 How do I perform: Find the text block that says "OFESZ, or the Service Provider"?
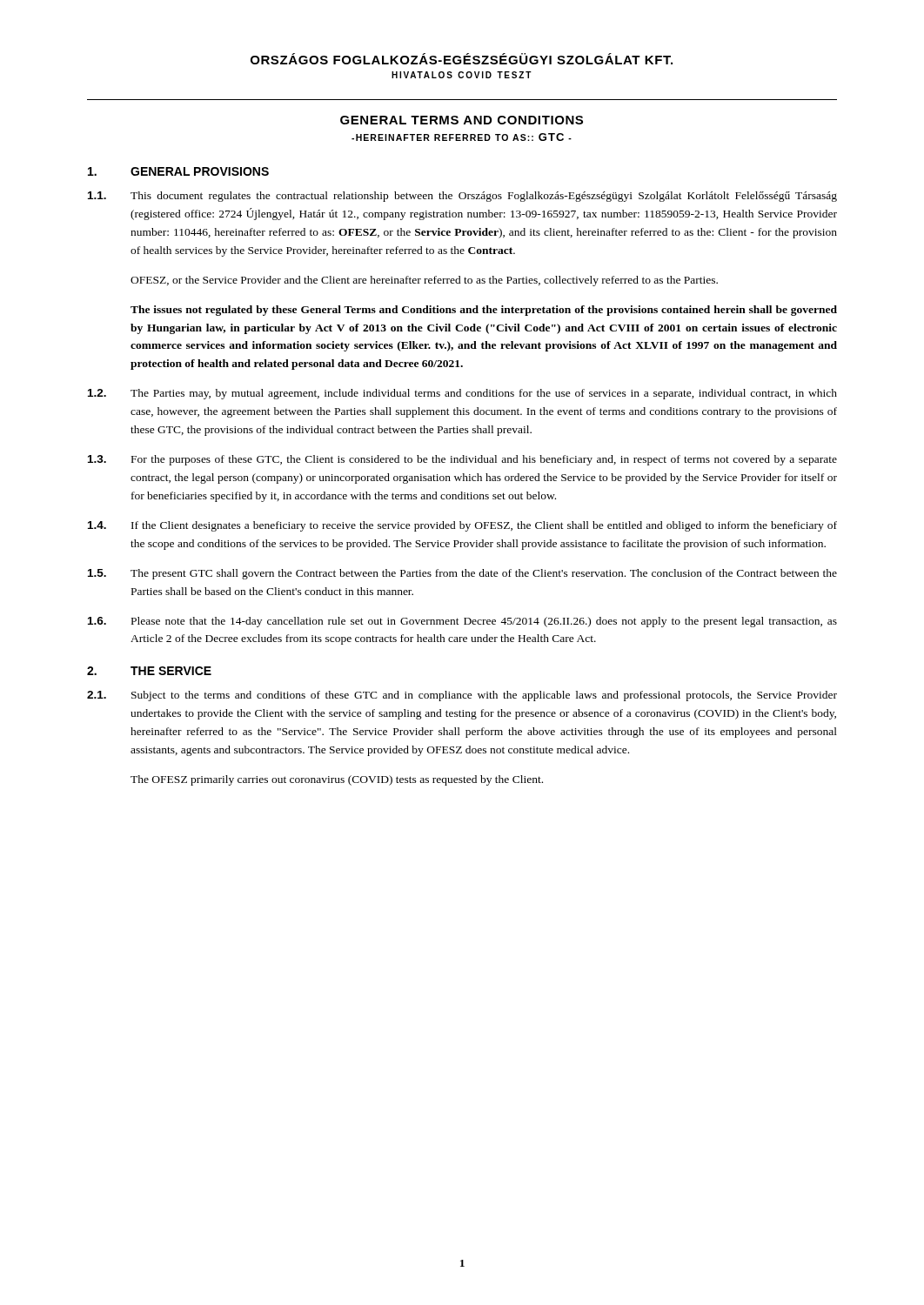[425, 279]
